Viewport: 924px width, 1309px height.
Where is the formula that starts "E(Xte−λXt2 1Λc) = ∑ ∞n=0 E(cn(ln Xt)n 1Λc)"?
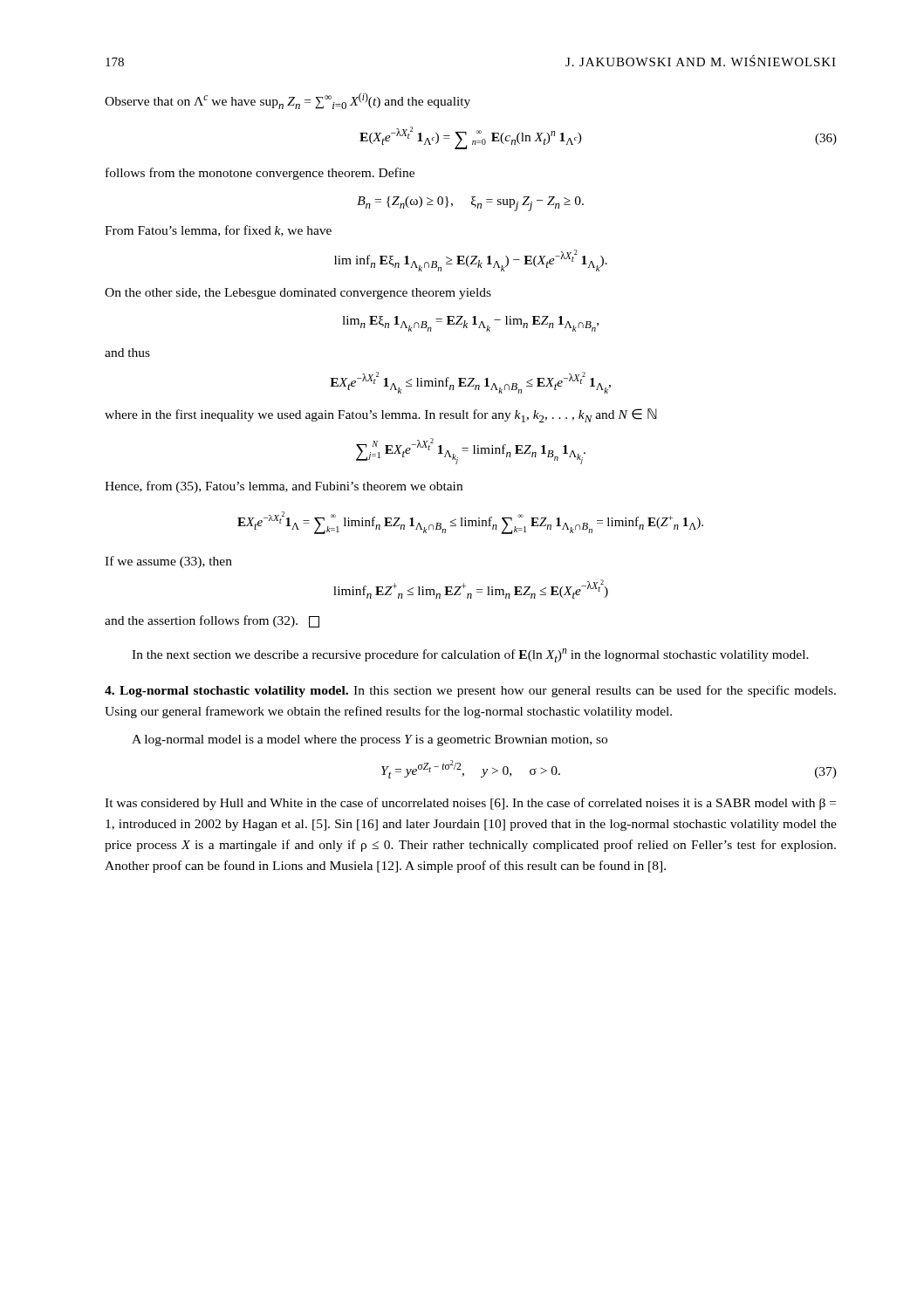479,141
